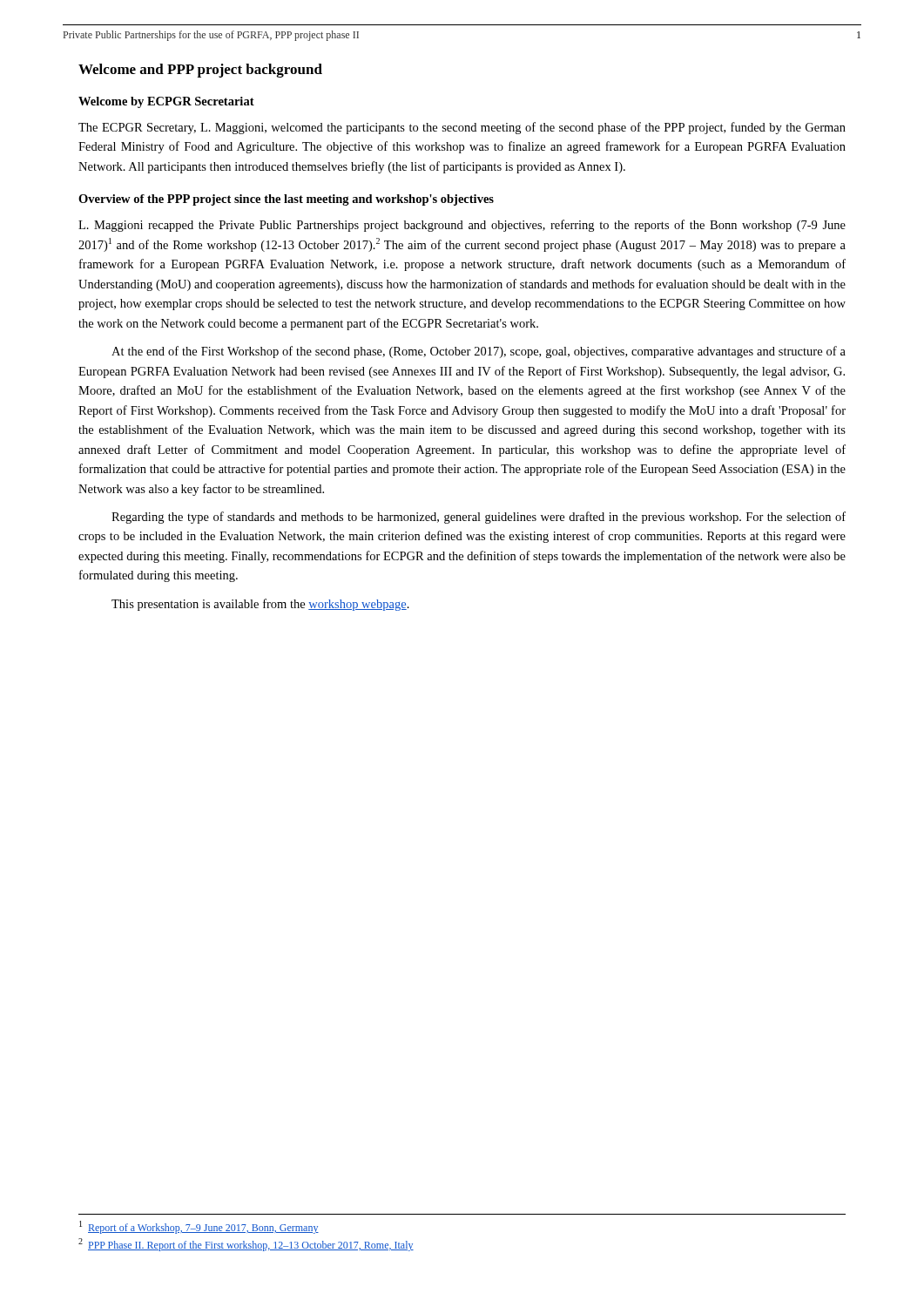
Task: Locate the title
Action: coord(200,69)
